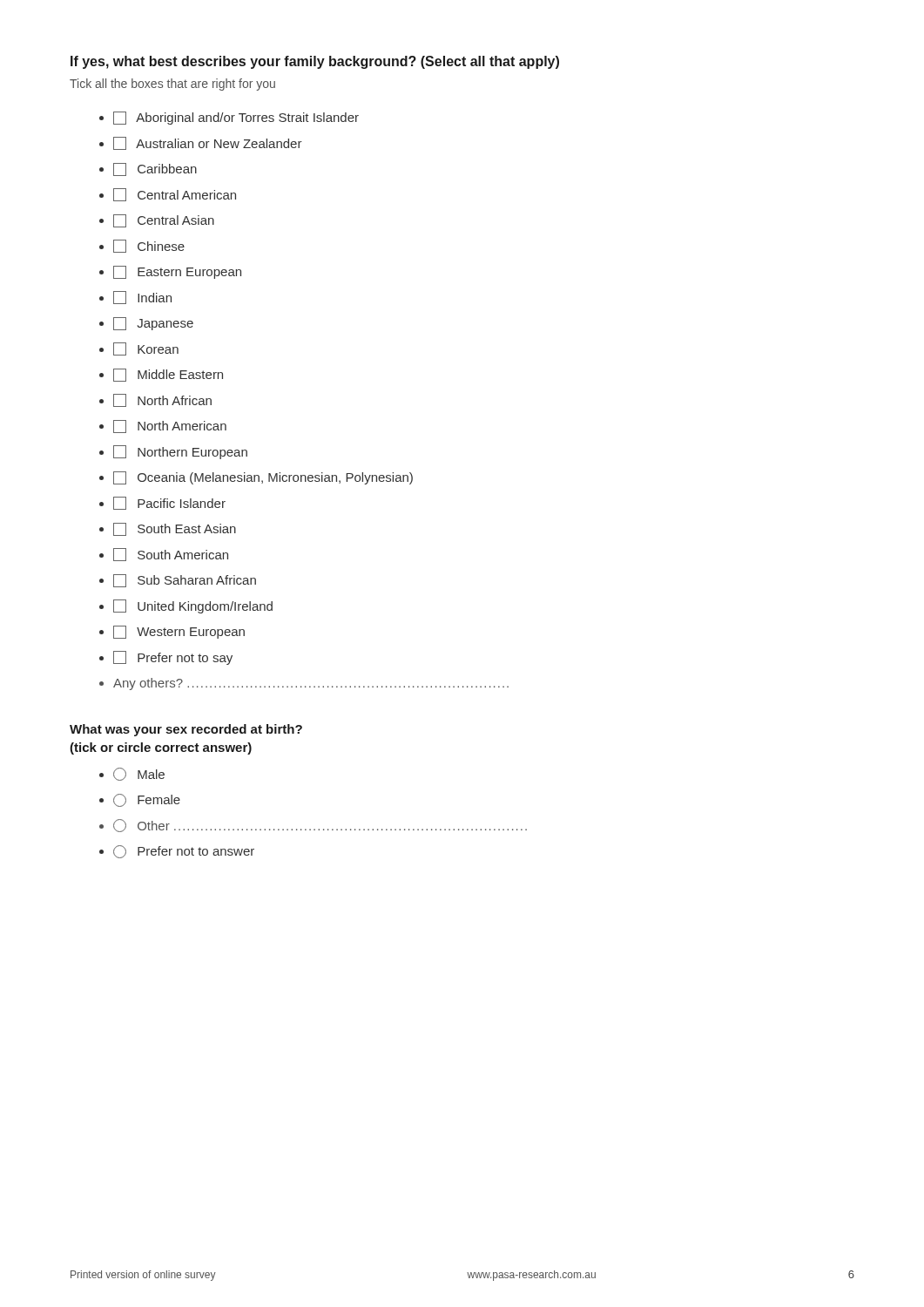Find the list item containing "Australian or New Zealander"

[x=207, y=143]
